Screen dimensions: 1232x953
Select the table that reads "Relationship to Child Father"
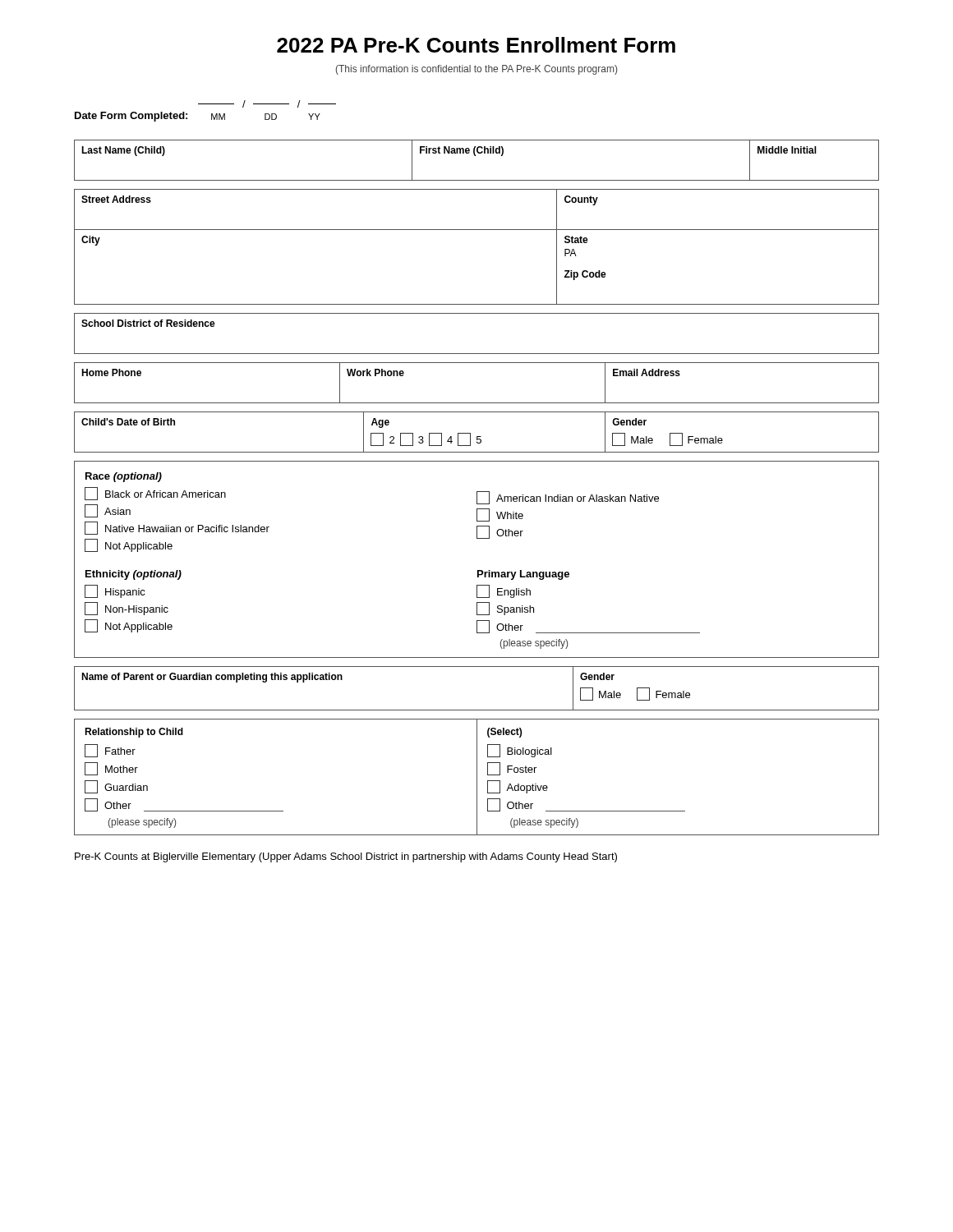click(x=476, y=777)
